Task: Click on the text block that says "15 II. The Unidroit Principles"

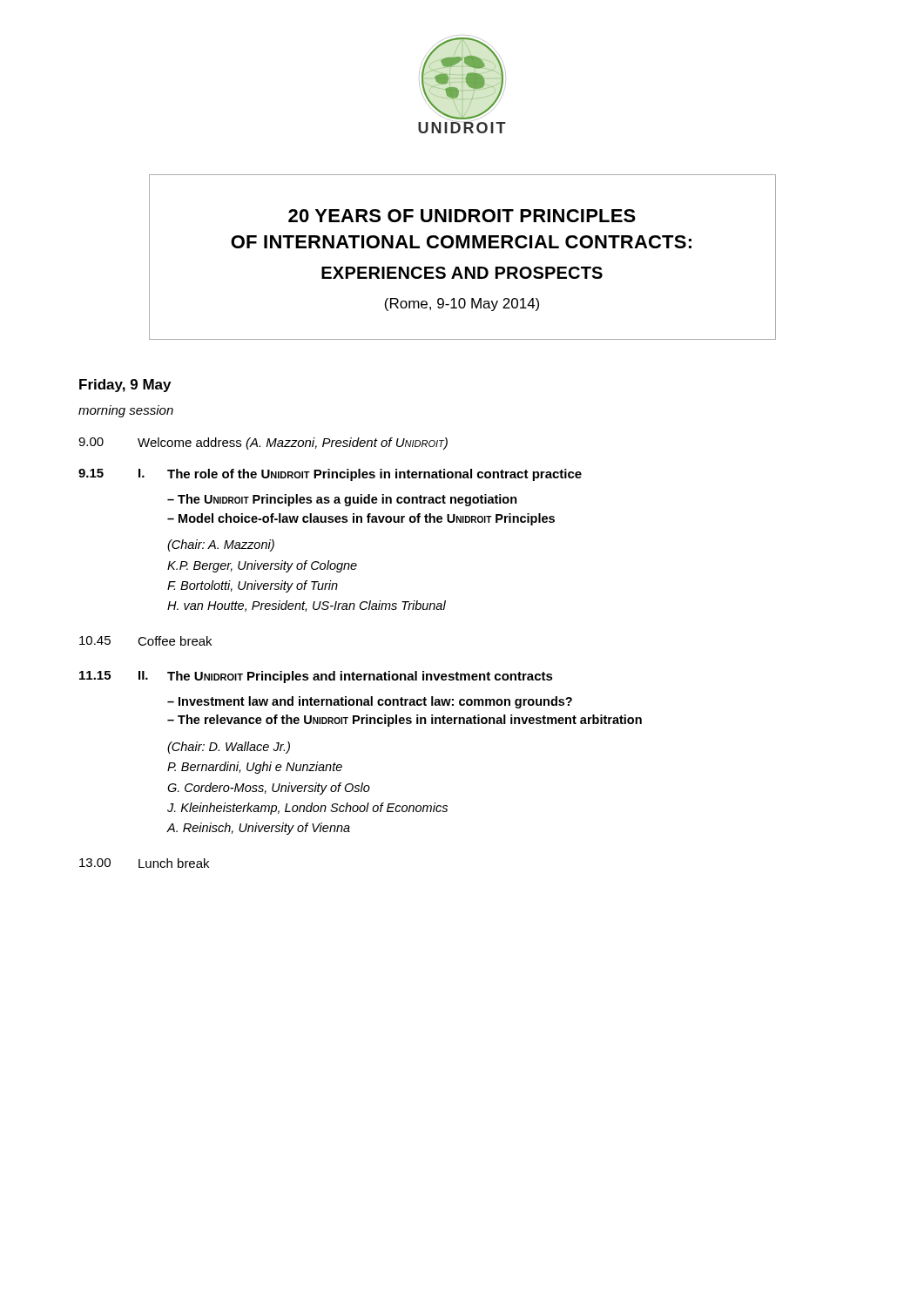Action: [316, 677]
